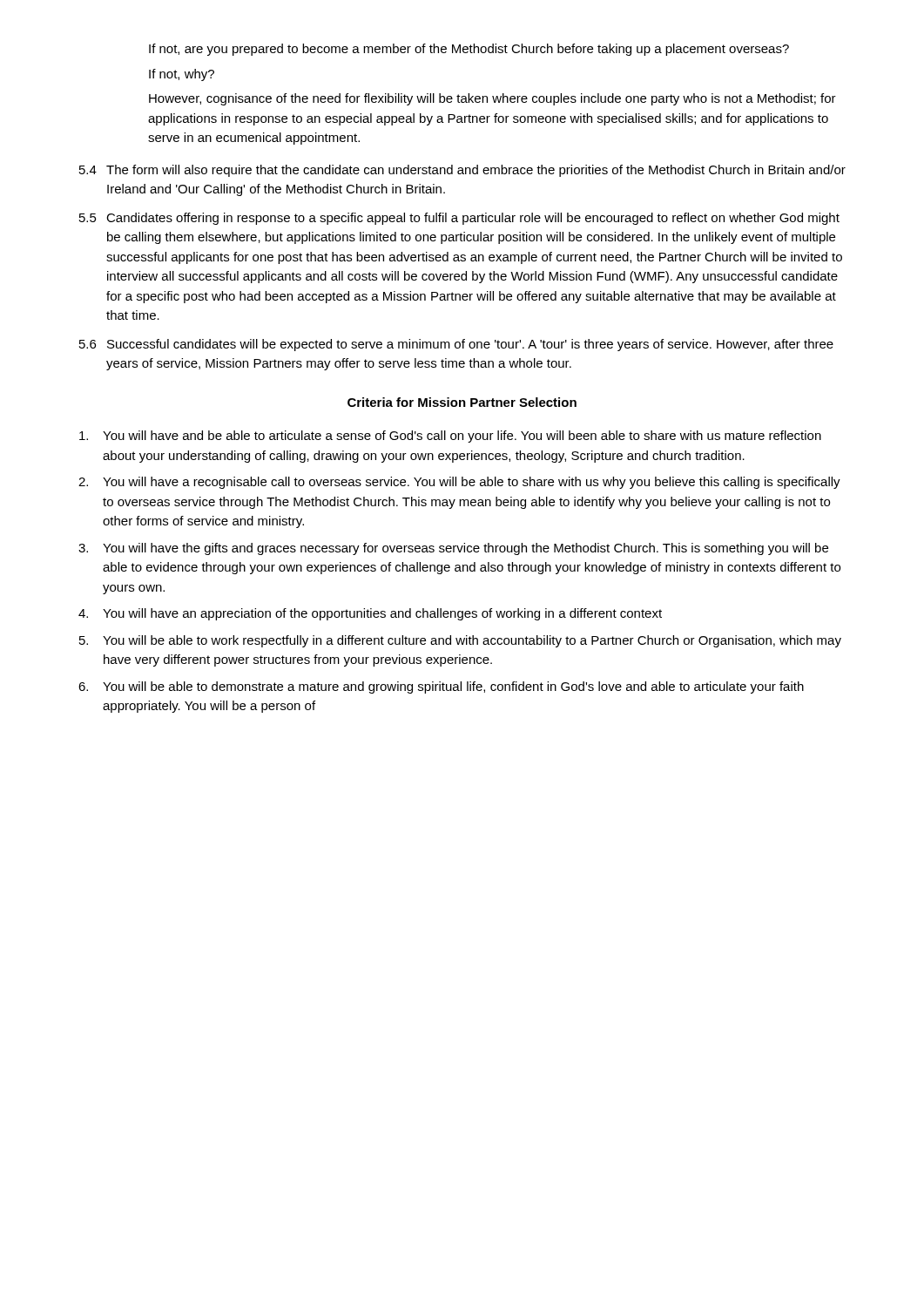The image size is (924, 1307).
Task: Point to the text block starting "2. You will have a recognisable call to"
Action: pyautogui.click(x=462, y=502)
